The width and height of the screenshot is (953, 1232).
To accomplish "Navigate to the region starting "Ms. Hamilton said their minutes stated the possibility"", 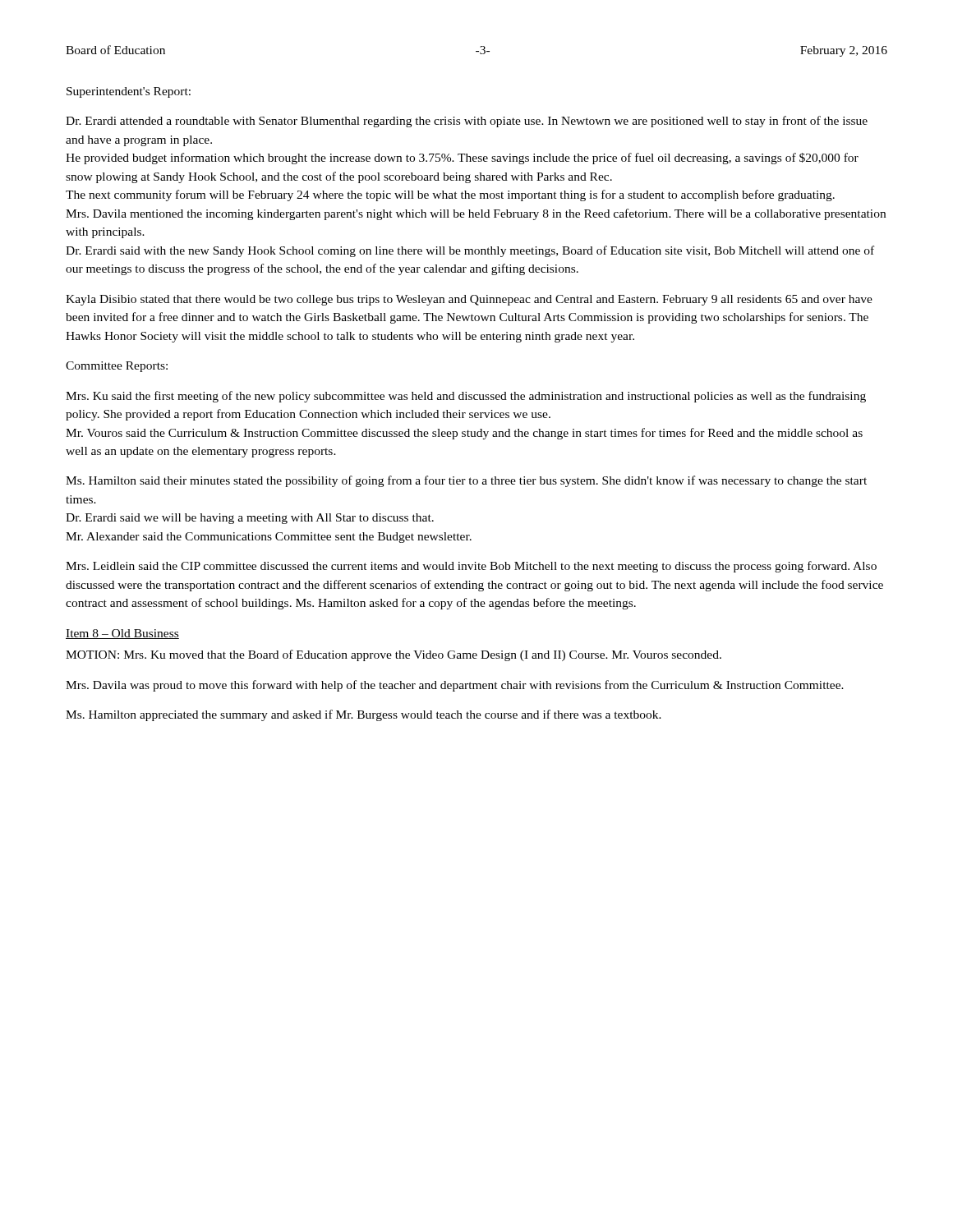I will pos(466,481).
